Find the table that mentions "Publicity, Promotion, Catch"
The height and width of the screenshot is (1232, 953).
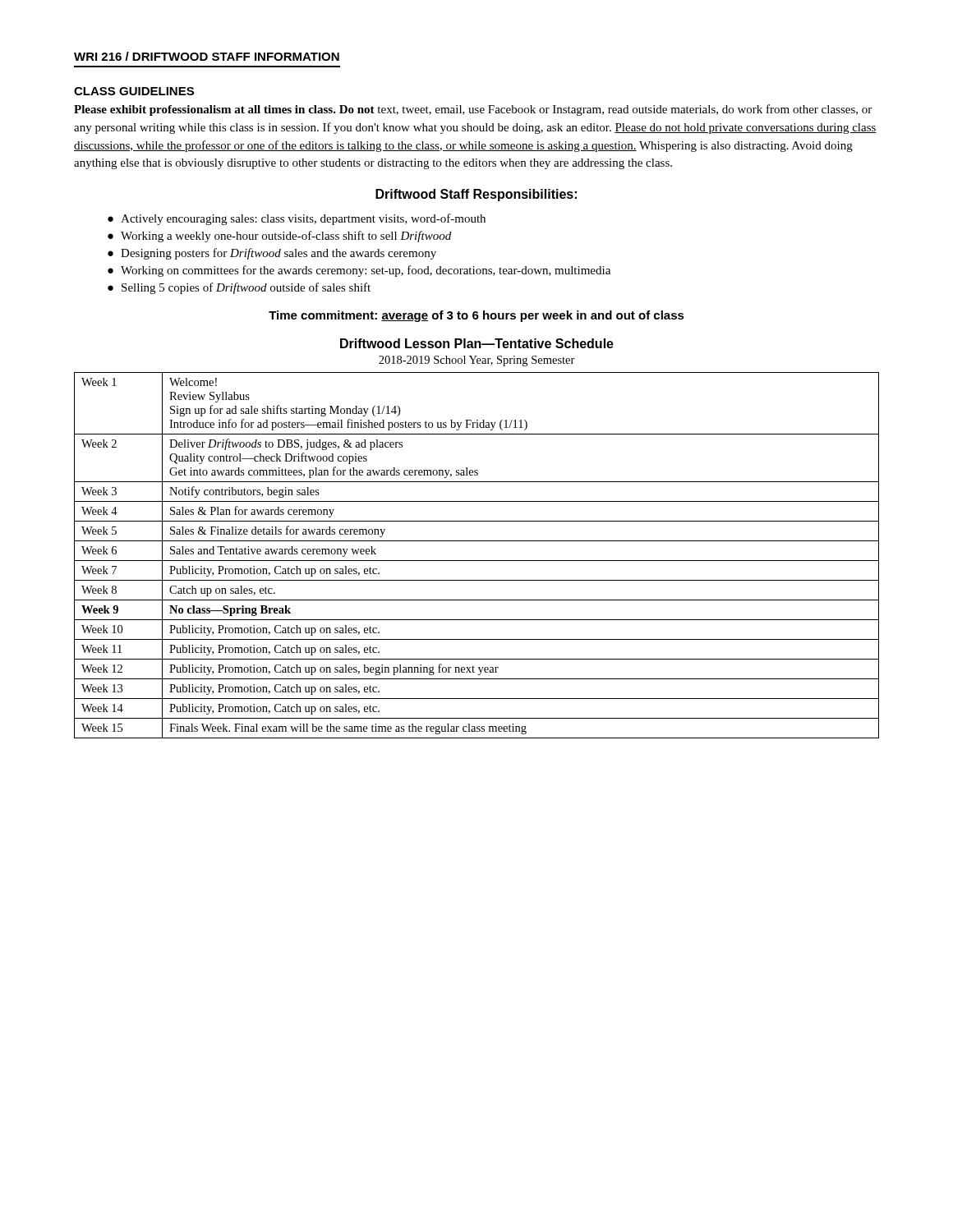point(476,555)
